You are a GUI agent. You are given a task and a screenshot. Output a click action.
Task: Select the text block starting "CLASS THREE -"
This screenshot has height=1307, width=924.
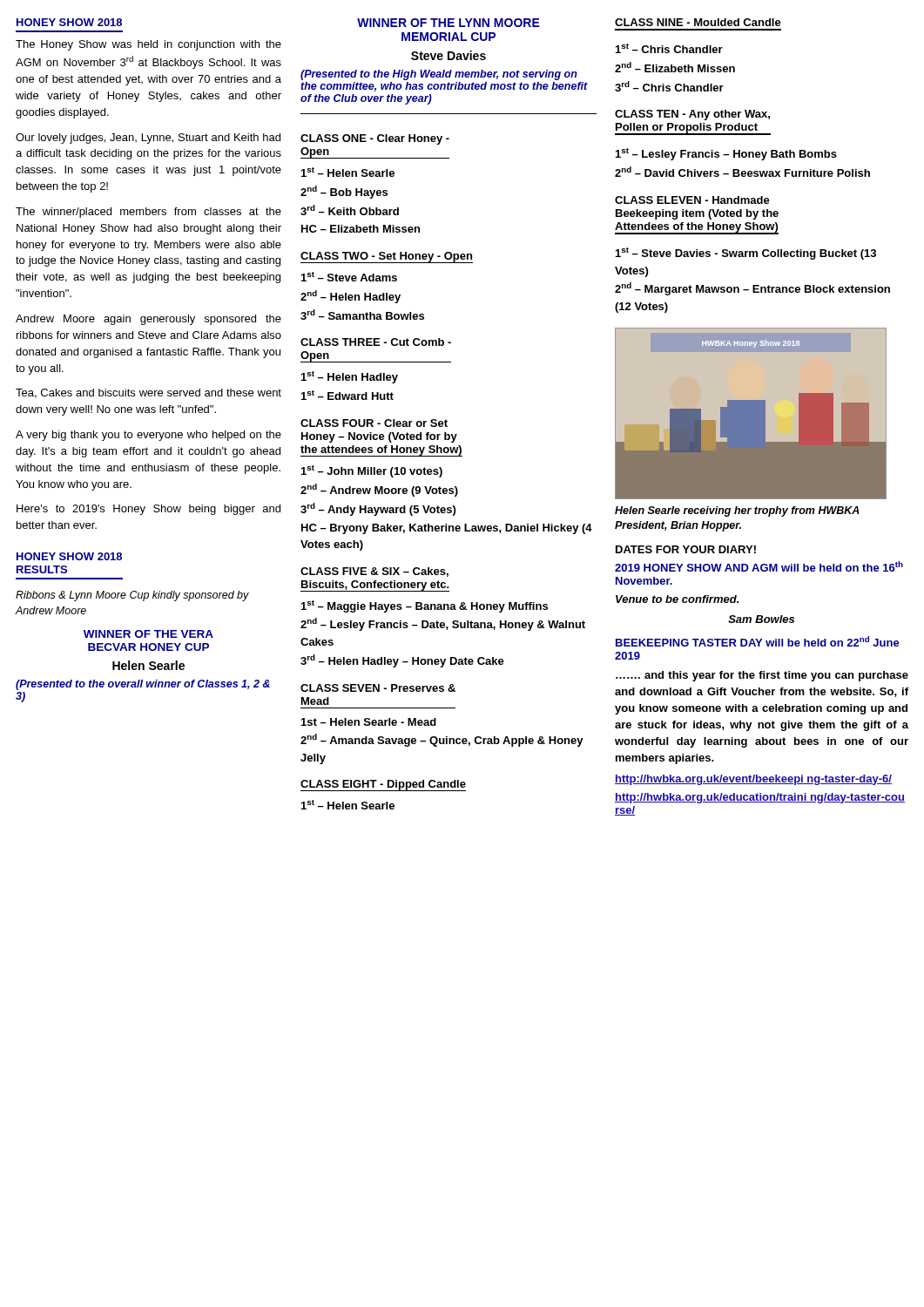click(x=376, y=349)
